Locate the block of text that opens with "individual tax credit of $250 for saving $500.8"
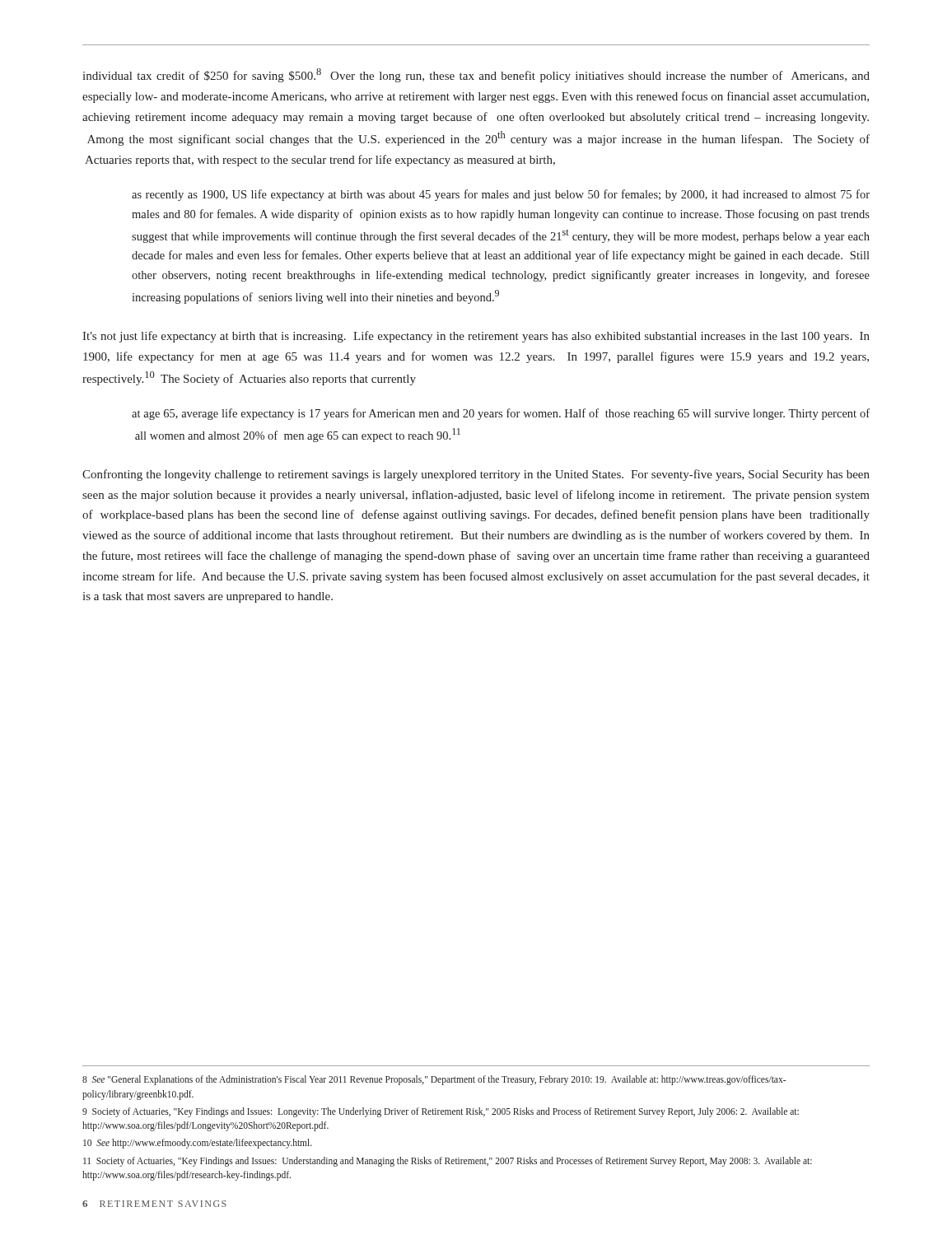Screen dimensions: 1235x952 [x=476, y=116]
